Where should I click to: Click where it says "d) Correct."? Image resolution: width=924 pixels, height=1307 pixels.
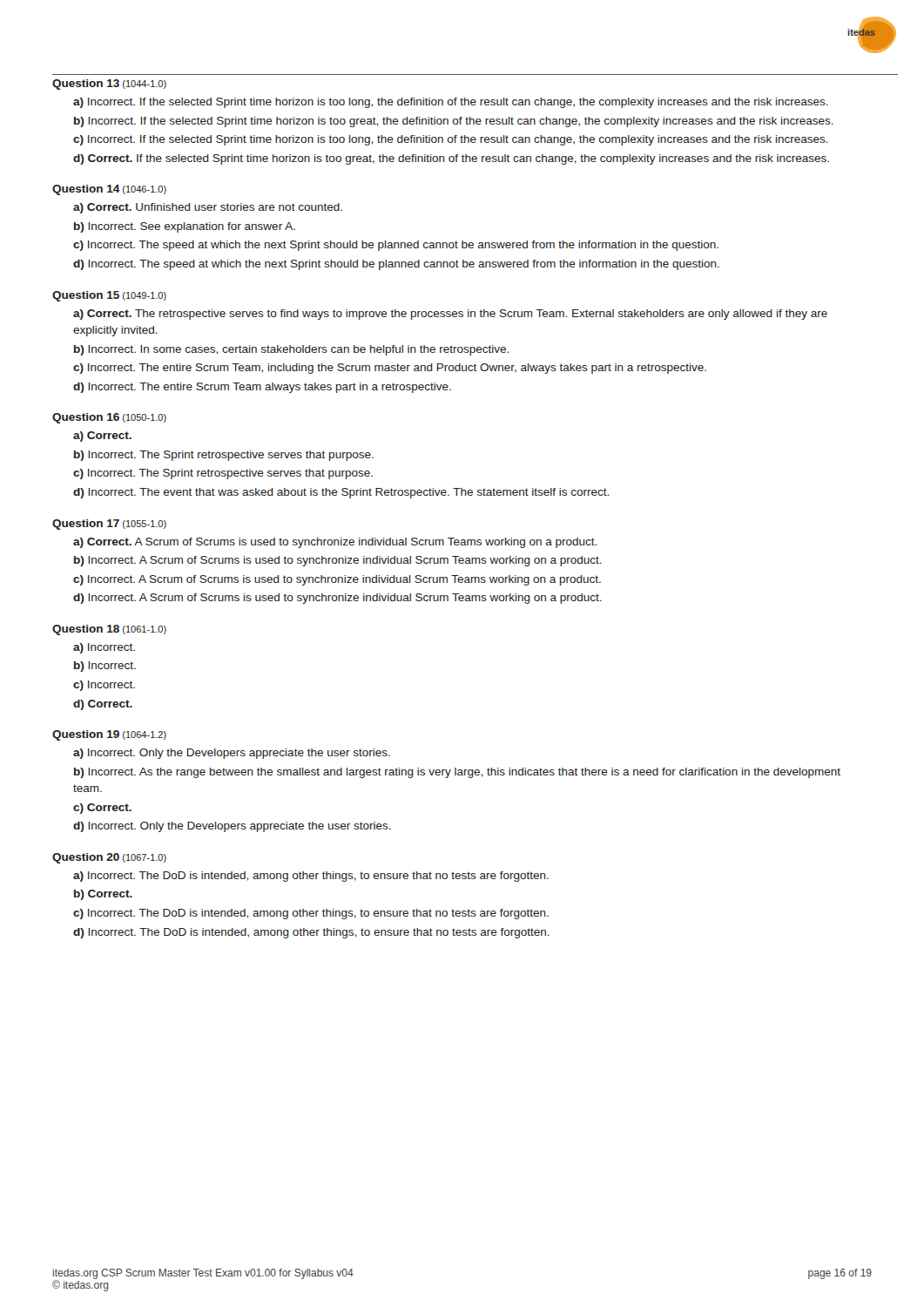click(103, 703)
